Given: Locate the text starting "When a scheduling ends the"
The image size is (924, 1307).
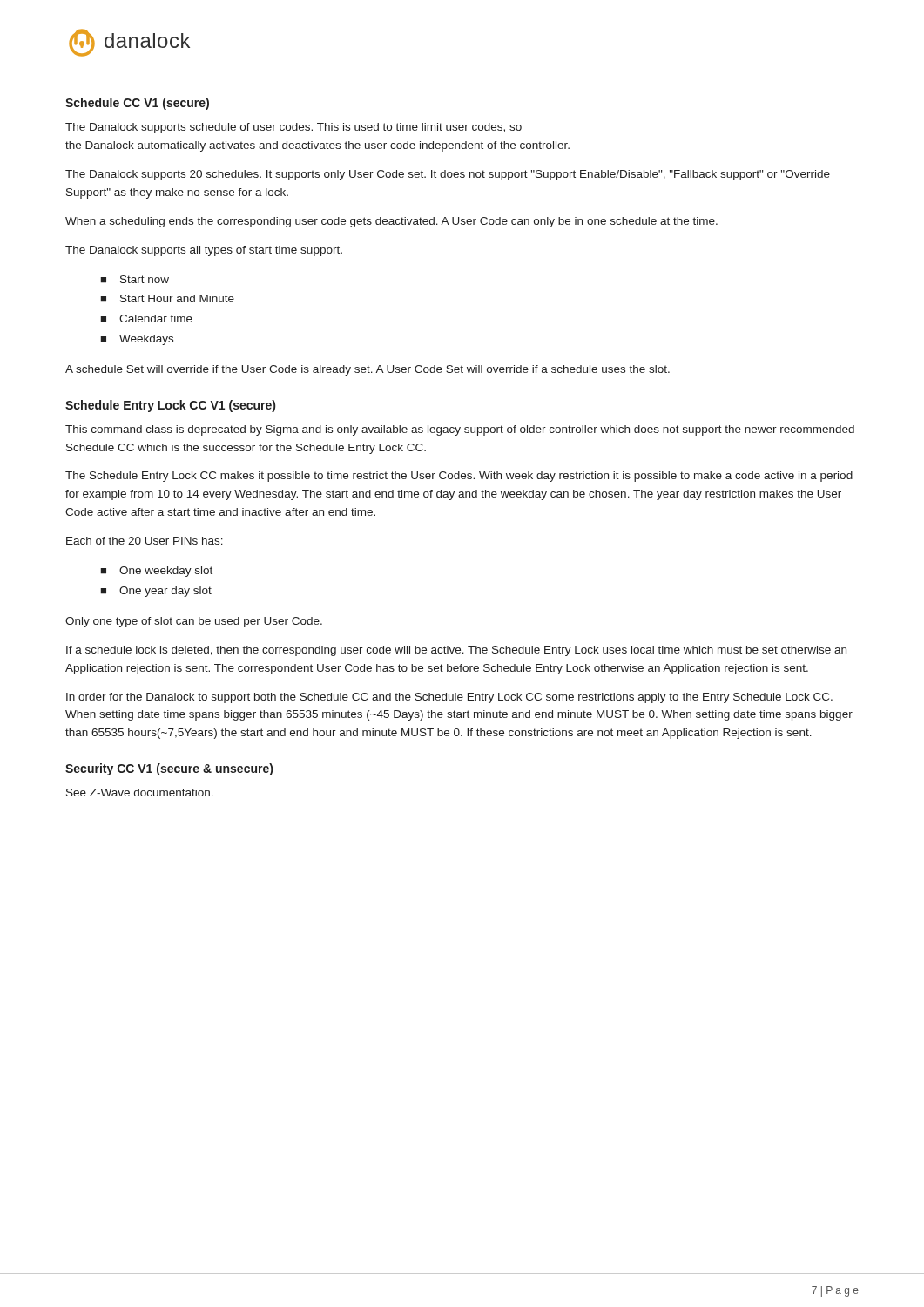Looking at the screenshot, I should coord(392,221).
